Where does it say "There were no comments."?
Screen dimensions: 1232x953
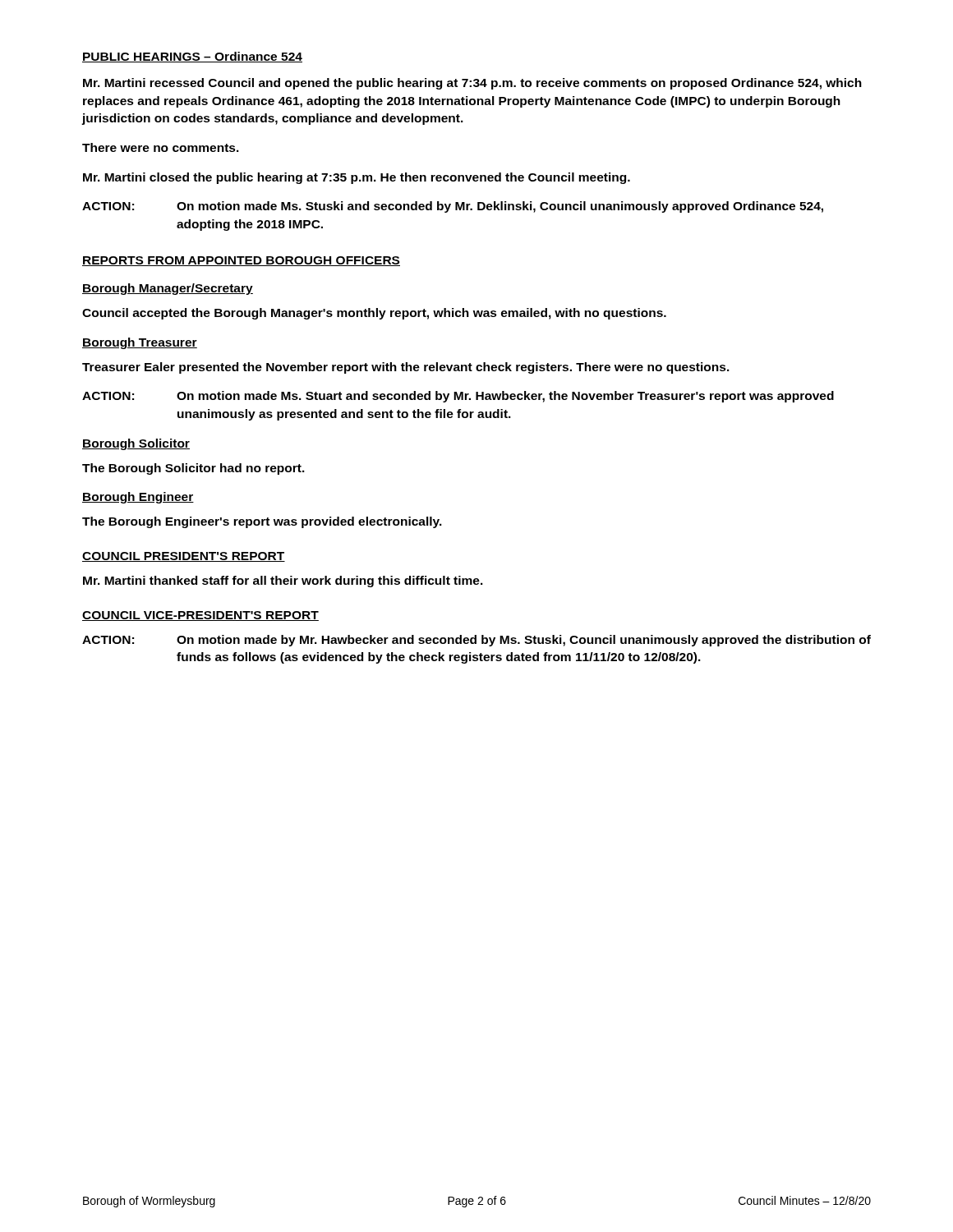(161, 147)
